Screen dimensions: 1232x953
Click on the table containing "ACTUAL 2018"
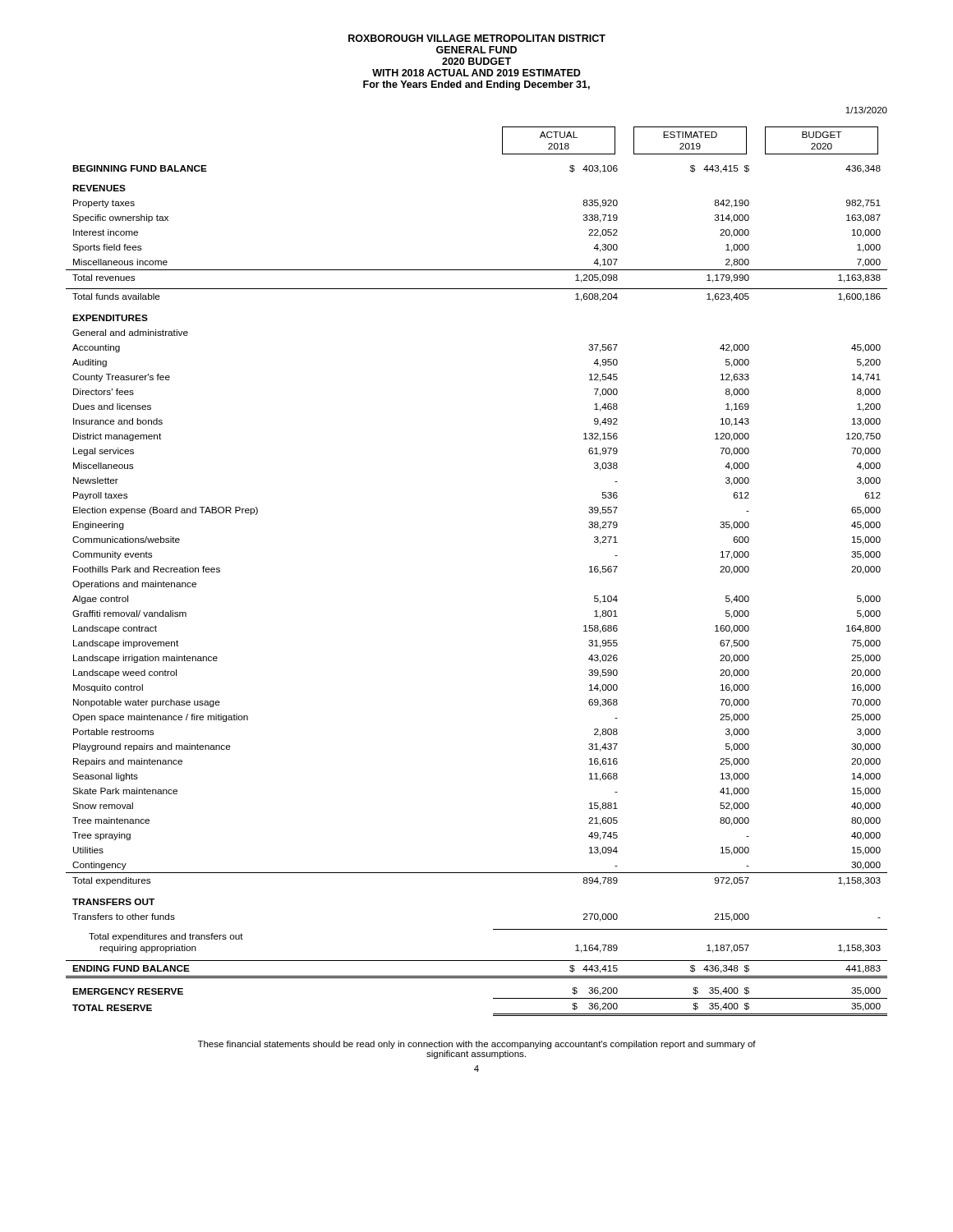[476, 571]
